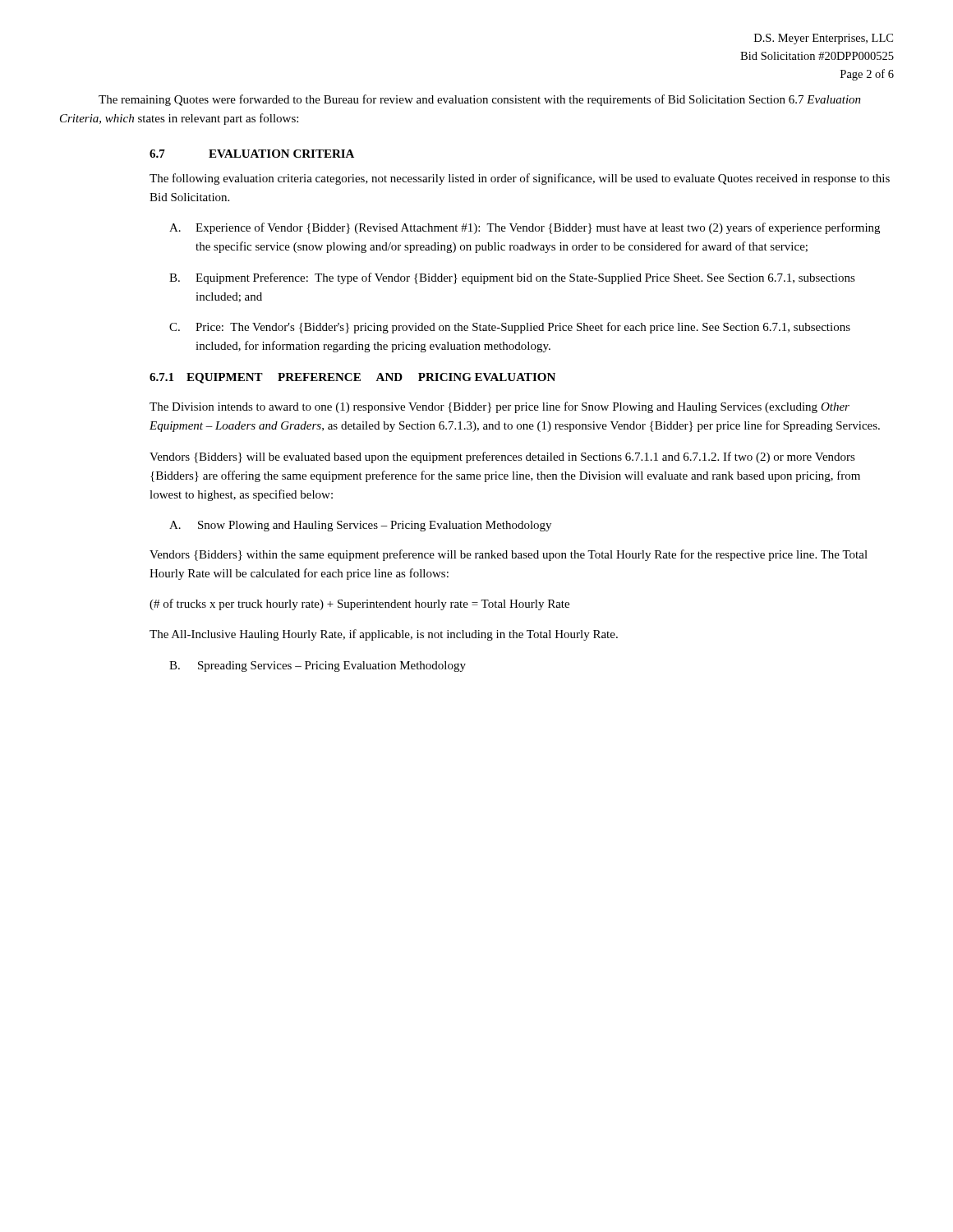Locate the element starting "Vendors {Bidders} will be evaluated"
Viewport: 953px width, 1232px height.
[505, 475]
